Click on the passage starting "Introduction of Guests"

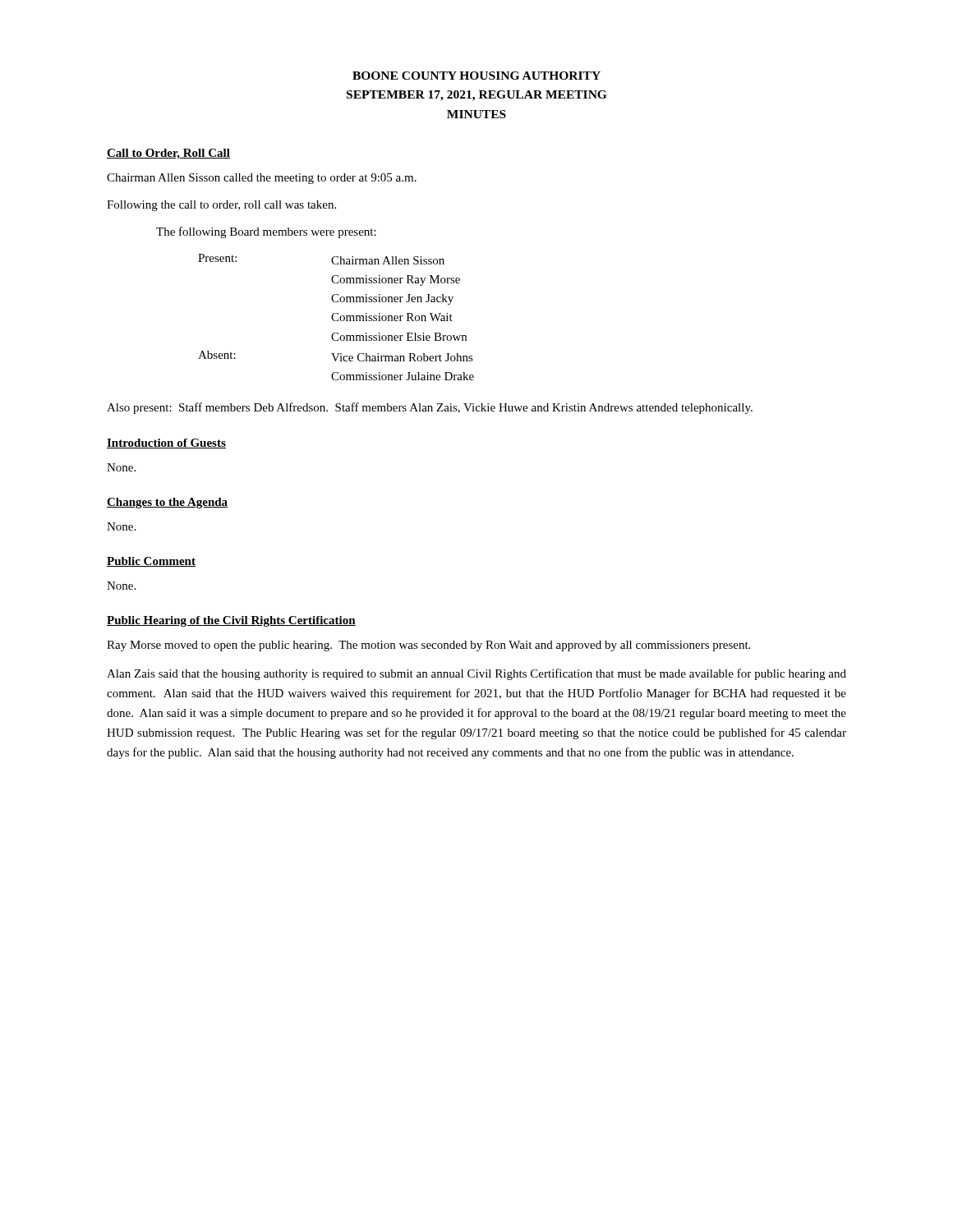pyautogui.click(x=166, y=442)
